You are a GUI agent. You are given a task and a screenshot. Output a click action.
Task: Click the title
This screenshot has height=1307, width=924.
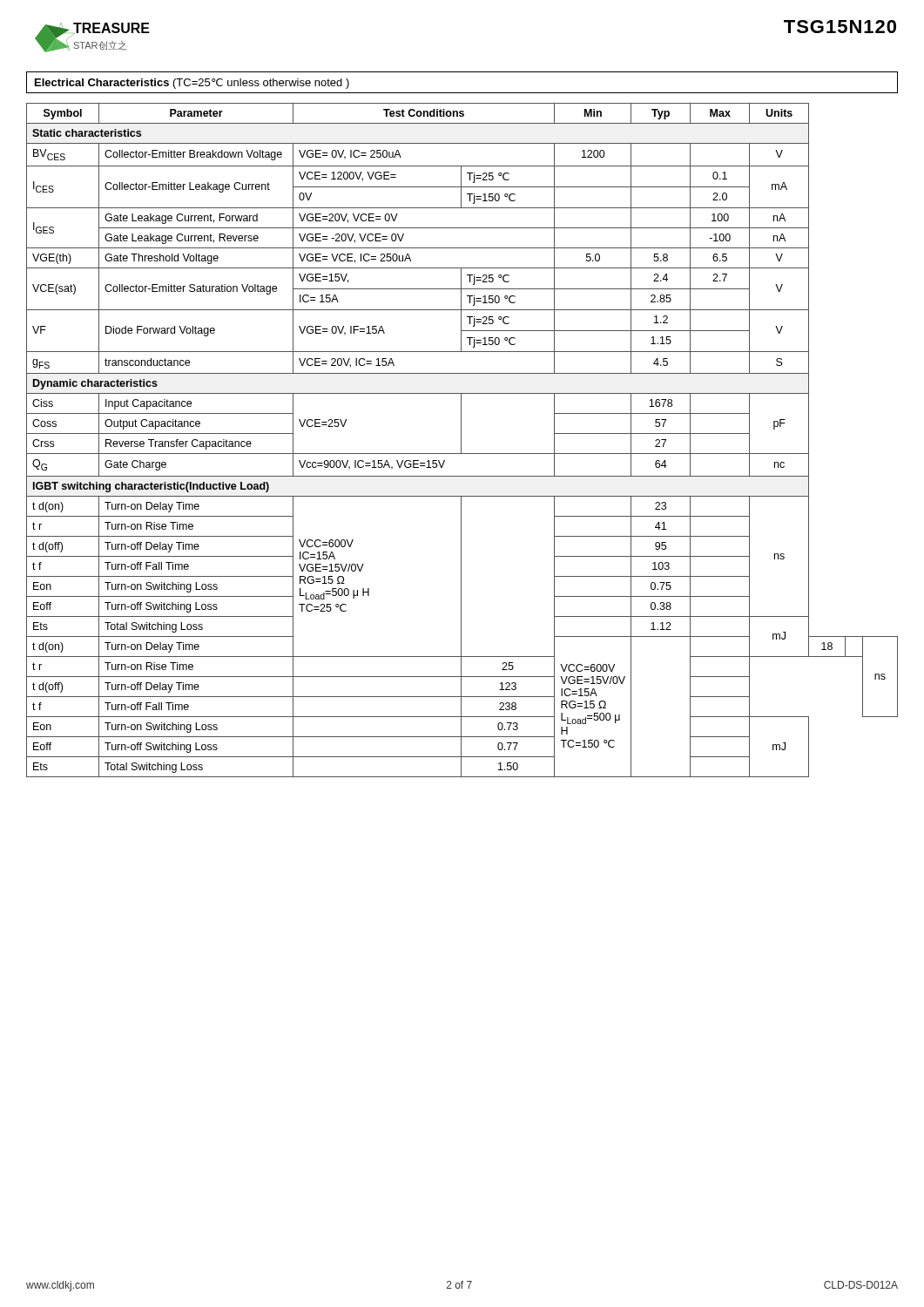(x=841, y=27)
